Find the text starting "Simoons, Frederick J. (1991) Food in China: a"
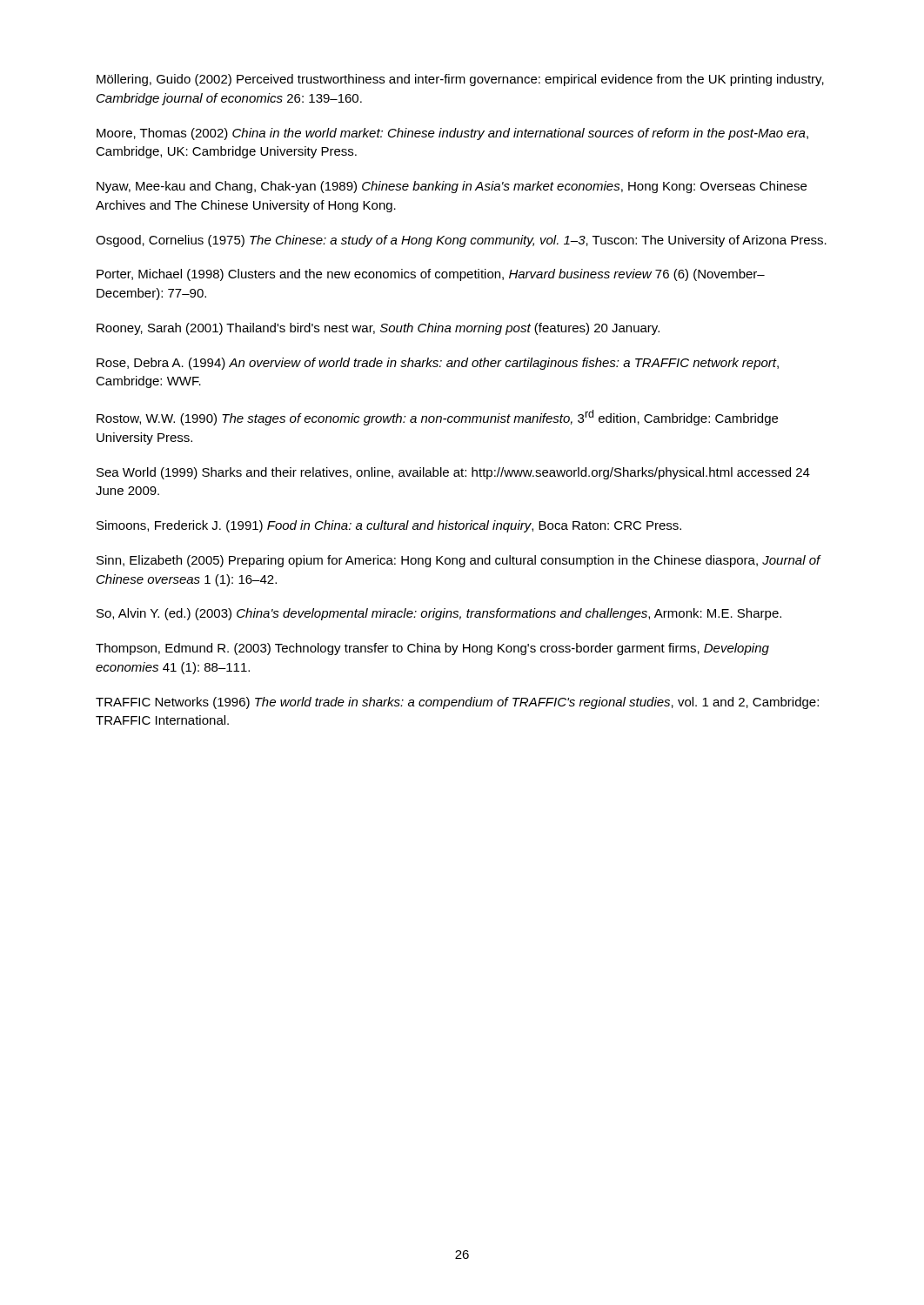The image size is (924, 1305). [389, 525]
